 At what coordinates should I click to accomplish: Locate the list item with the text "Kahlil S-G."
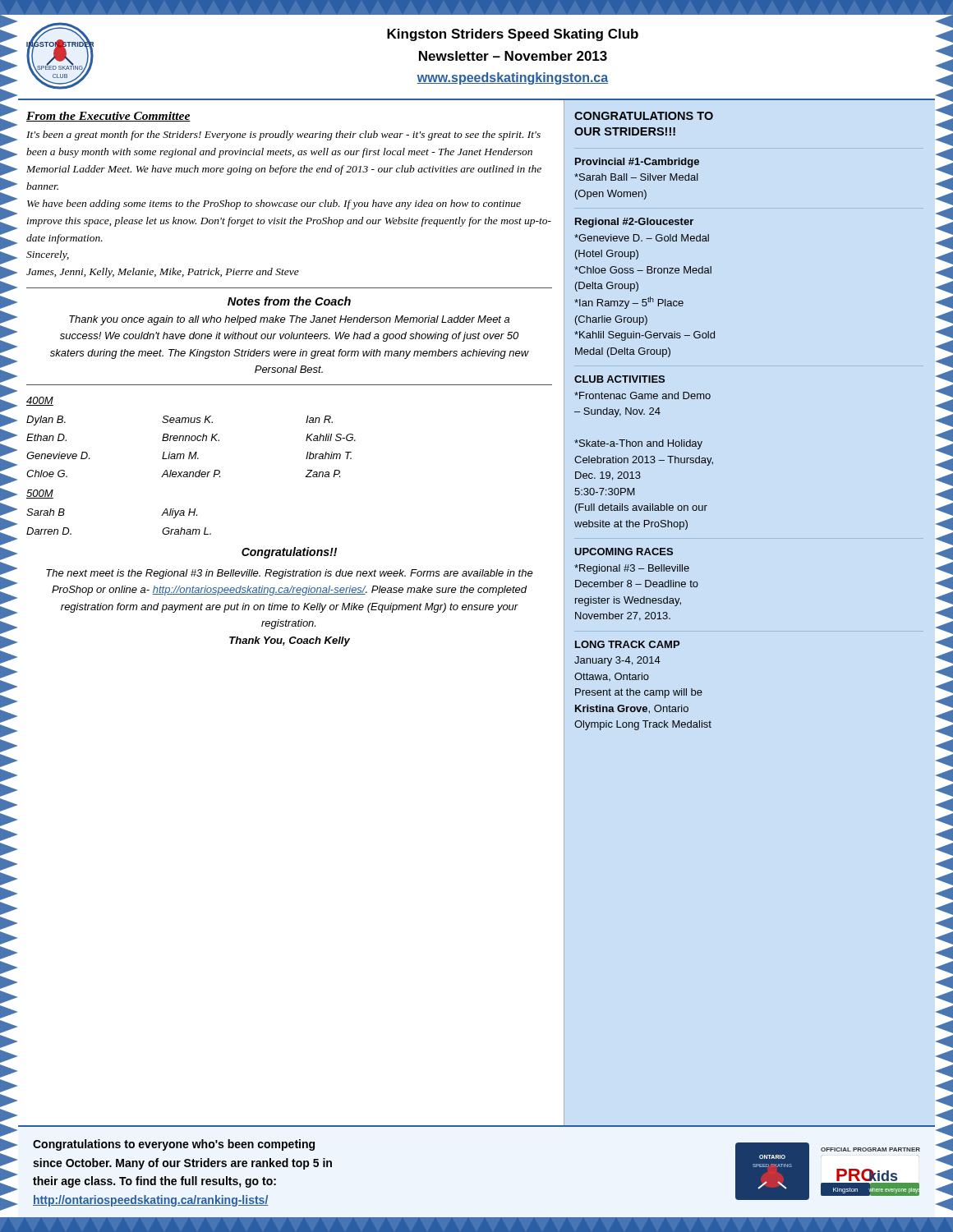click(x=331, y=437)
